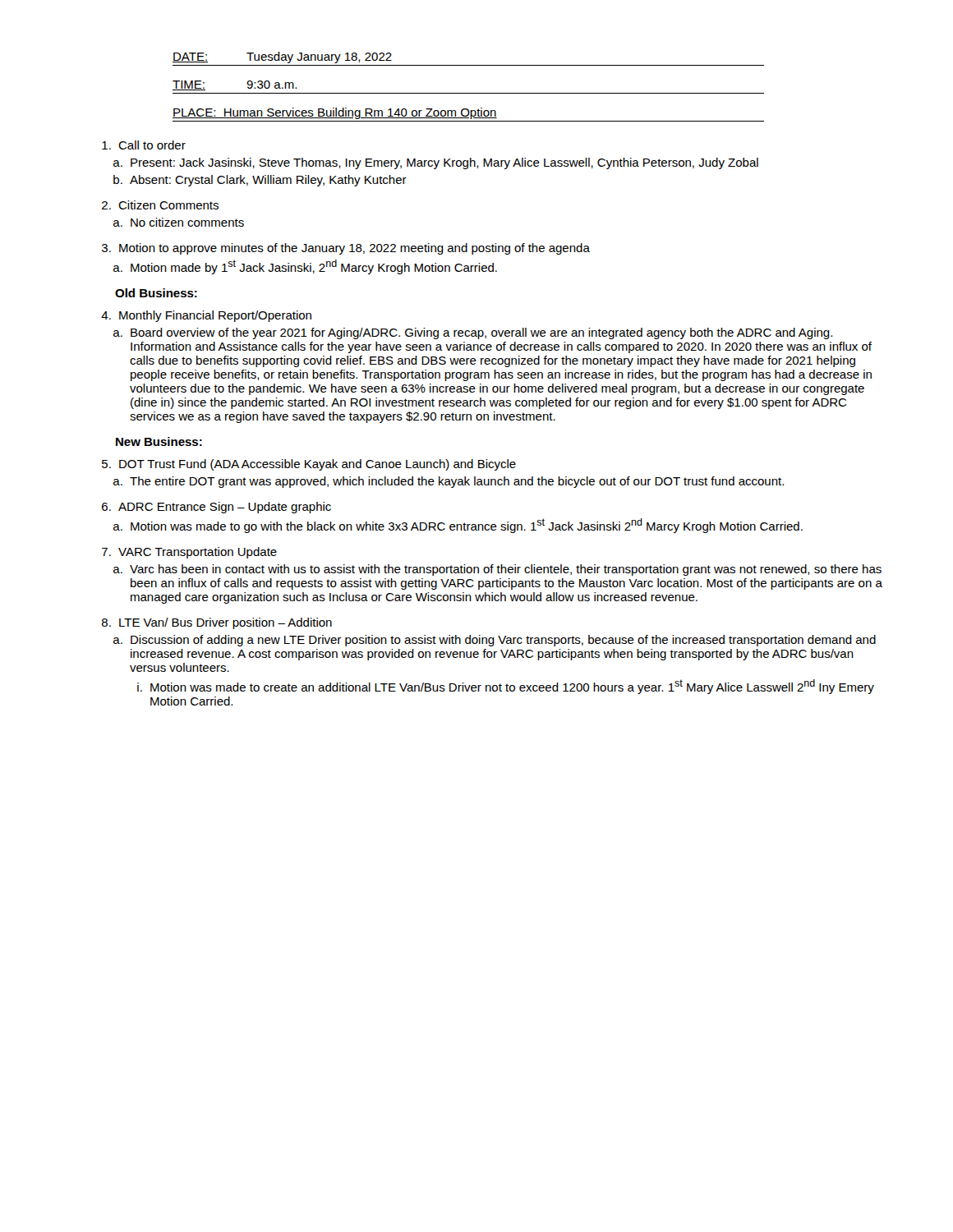953x1232 pixels.
Task: Locate the block of text that opens with "DOT Trust Fund (ADA Accessible"
Action: pyautogui.click(x=503, y=472)
